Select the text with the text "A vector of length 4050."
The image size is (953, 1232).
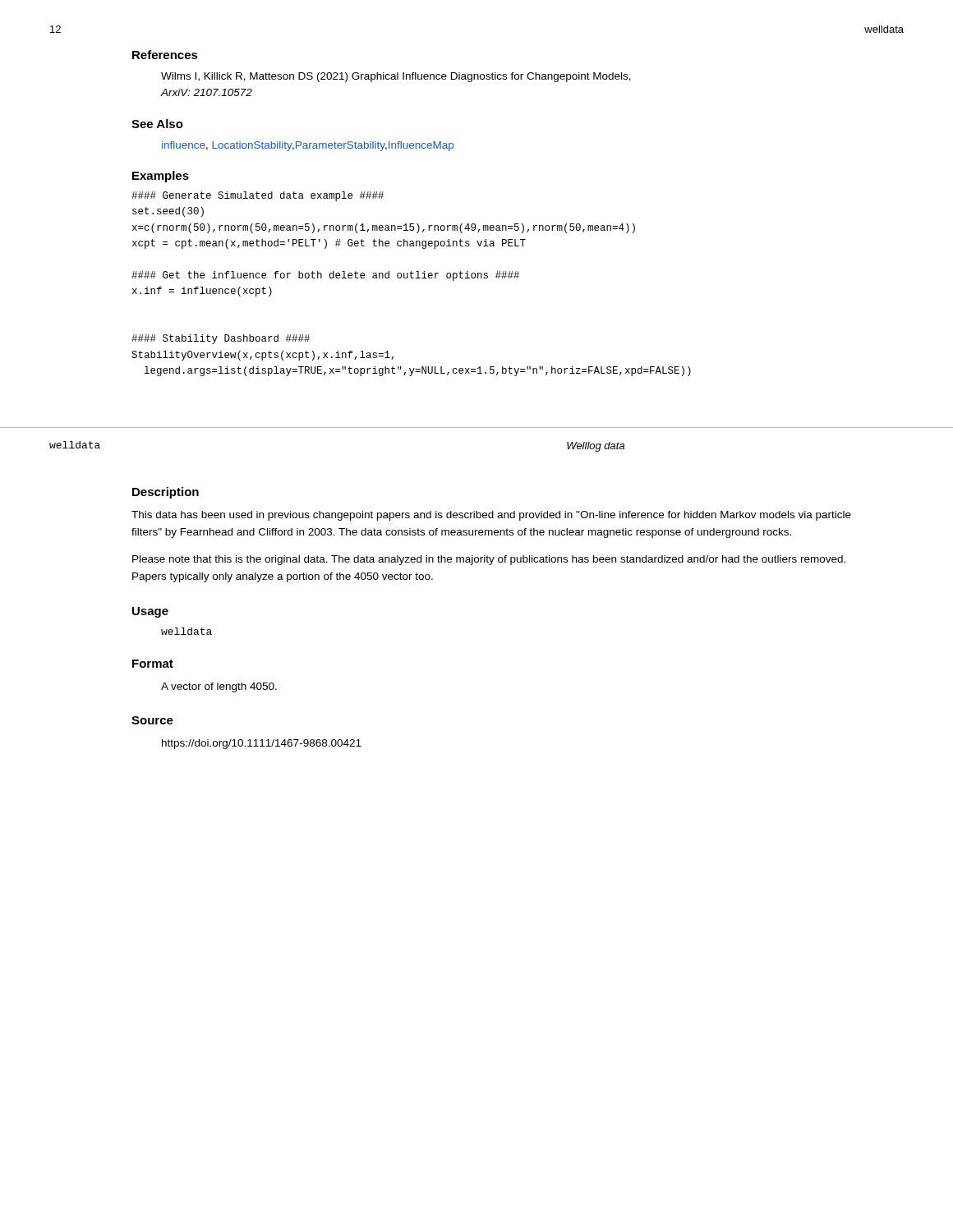point(219,686)
